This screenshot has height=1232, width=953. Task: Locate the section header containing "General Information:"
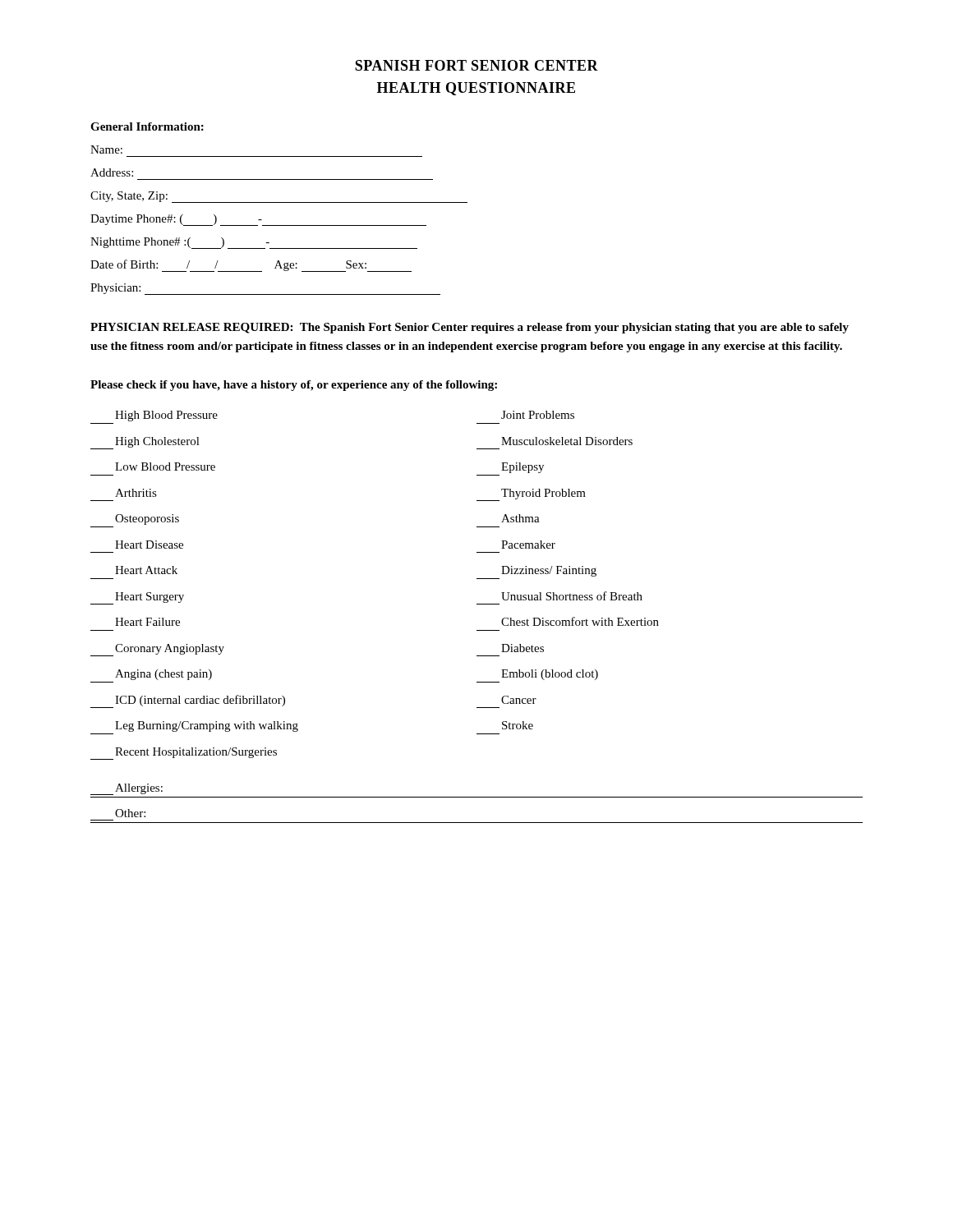pyautogui.click(x=147, y=126)
